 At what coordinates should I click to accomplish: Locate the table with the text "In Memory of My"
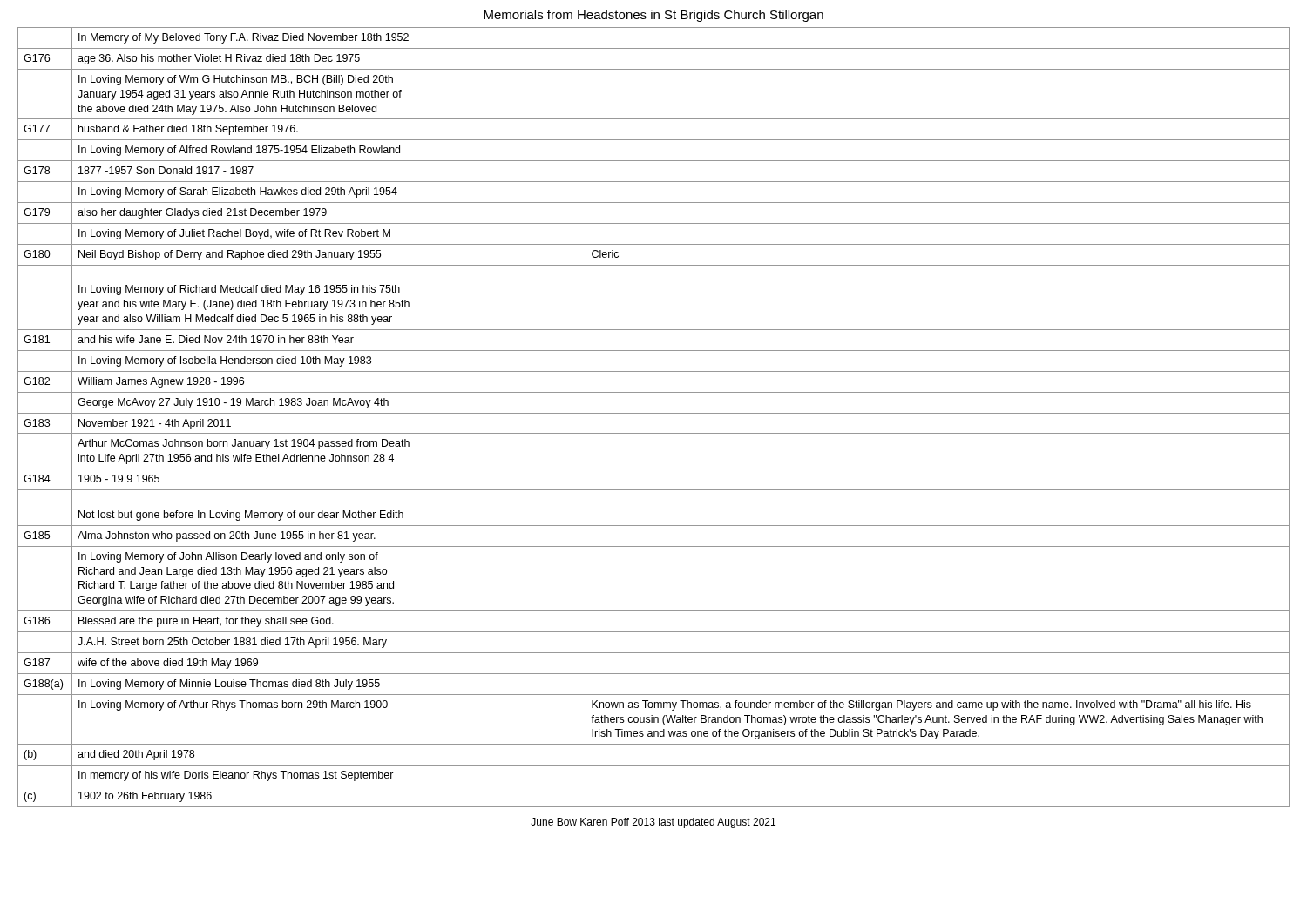point(654,417)
